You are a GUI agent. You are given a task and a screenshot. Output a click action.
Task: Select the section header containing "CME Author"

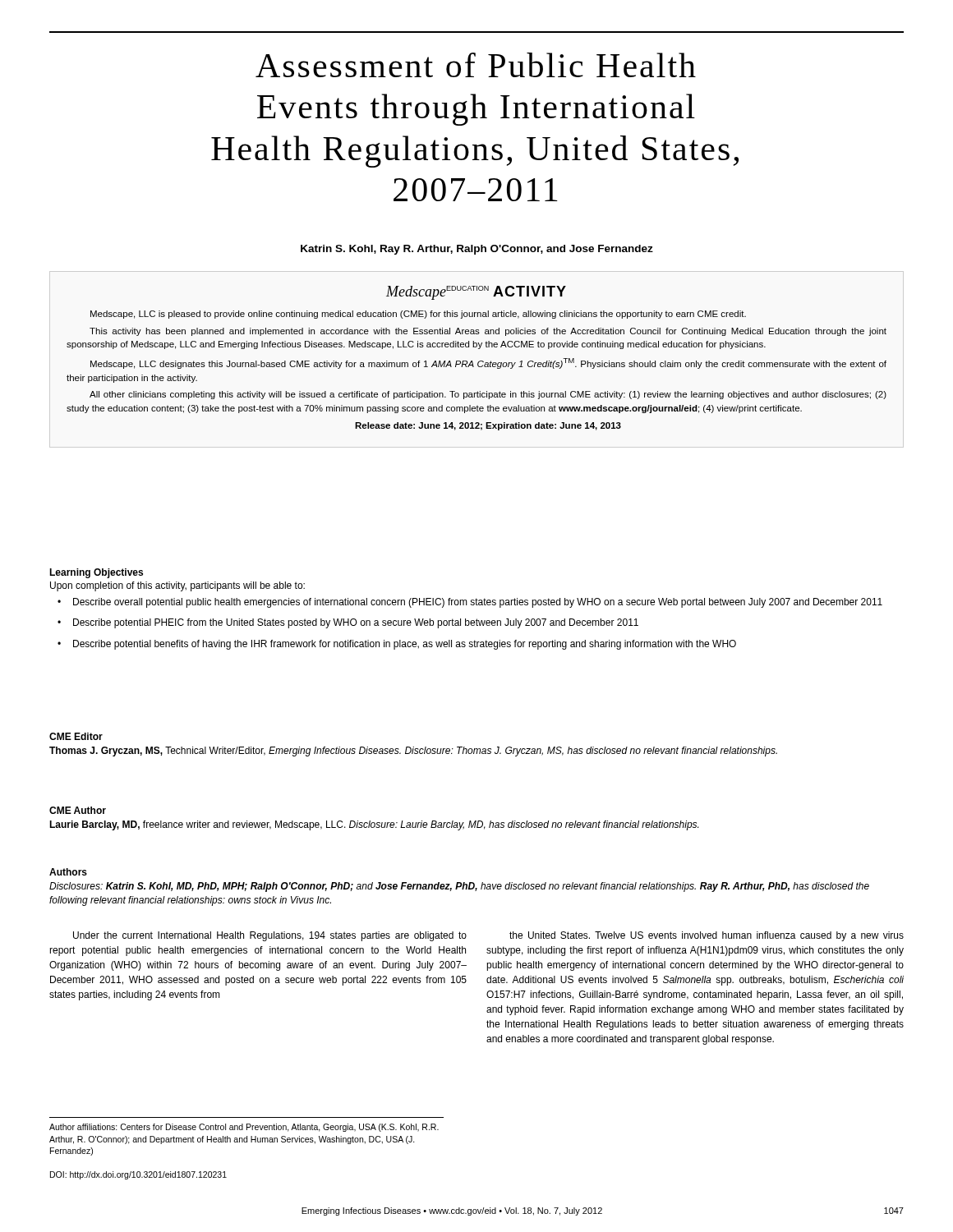coord(78,811)
